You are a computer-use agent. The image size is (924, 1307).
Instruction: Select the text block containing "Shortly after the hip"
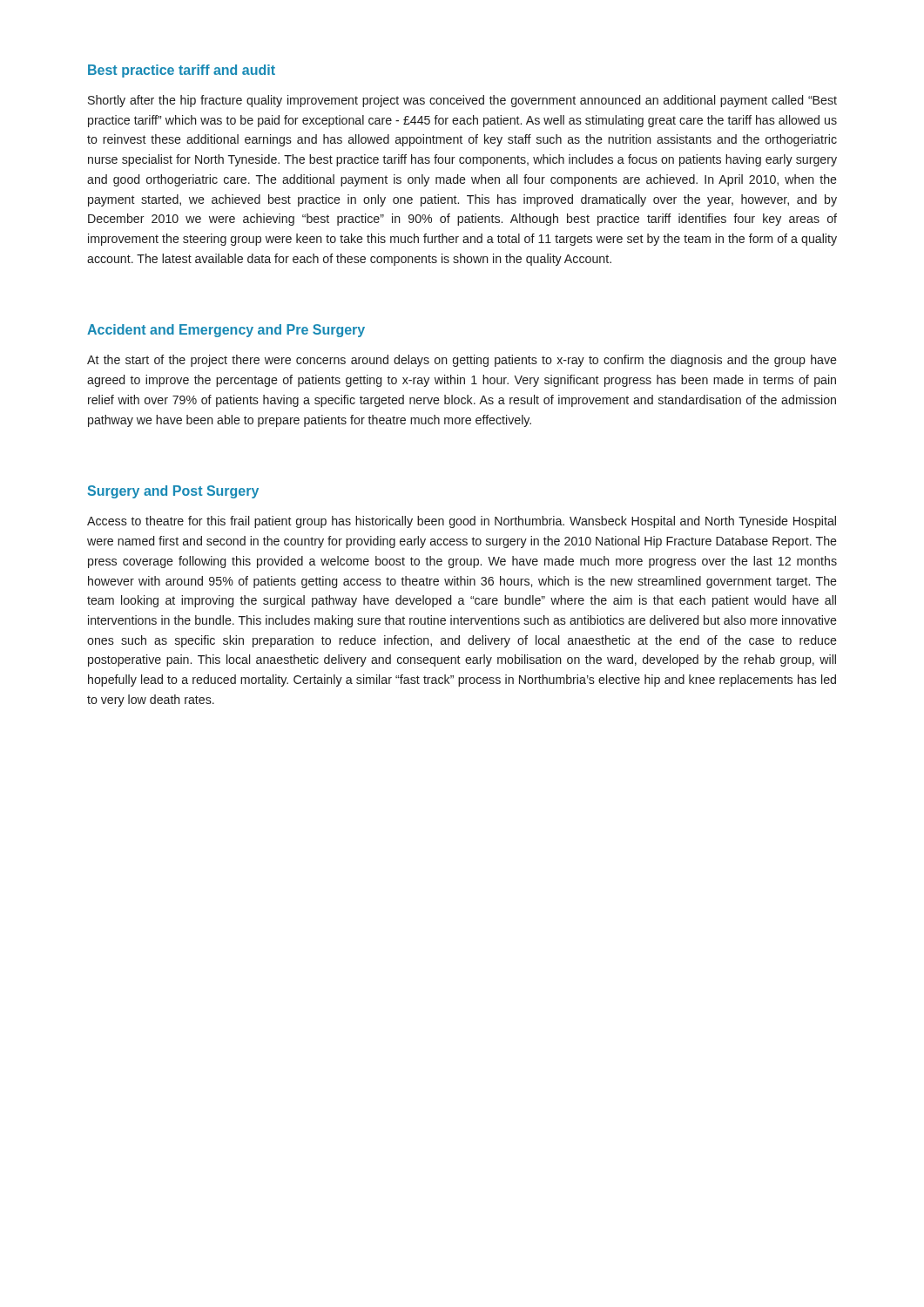(462, 179)
